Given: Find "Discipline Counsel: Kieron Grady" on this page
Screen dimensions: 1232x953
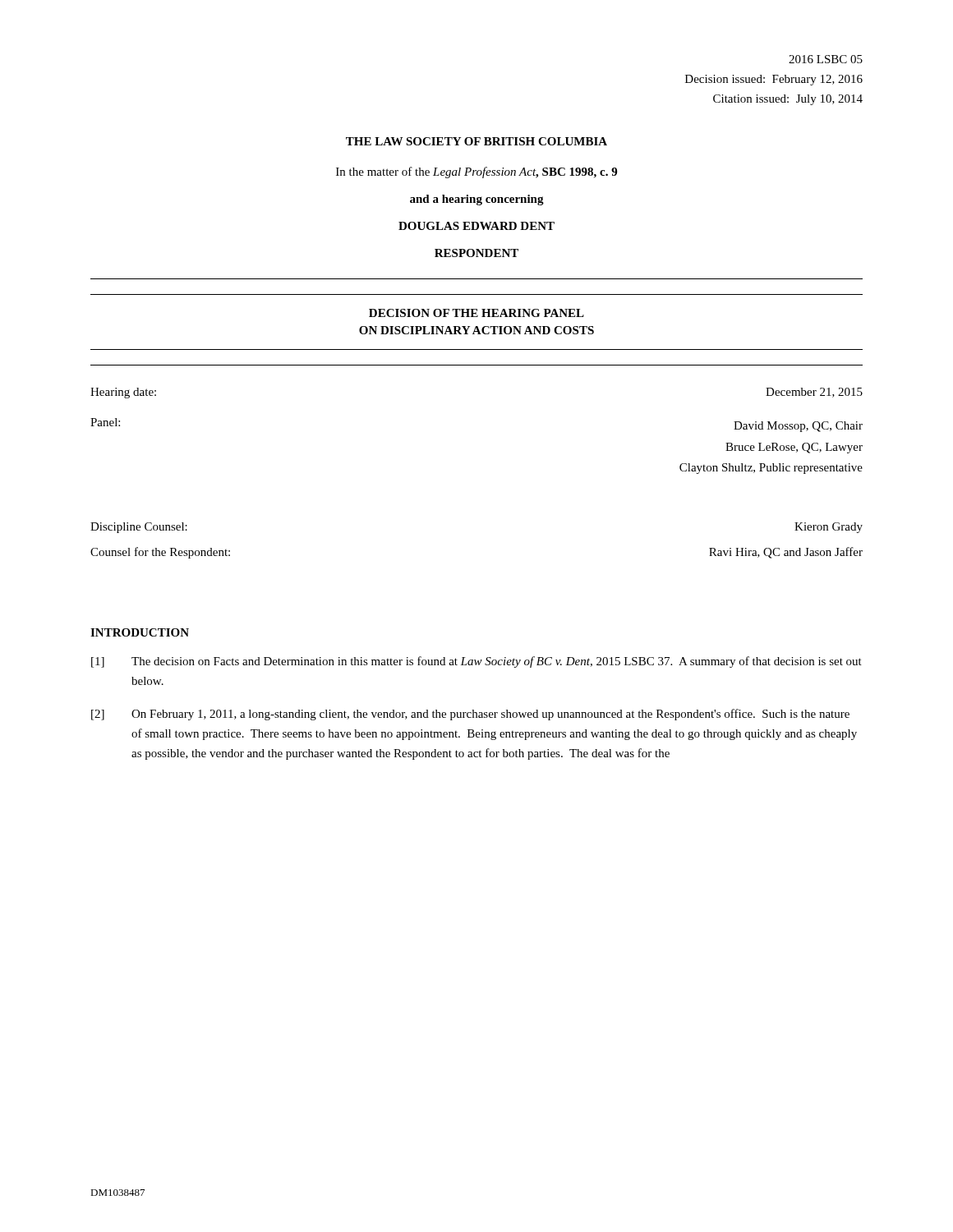Looking at the screenshot, I should (134, 528).
